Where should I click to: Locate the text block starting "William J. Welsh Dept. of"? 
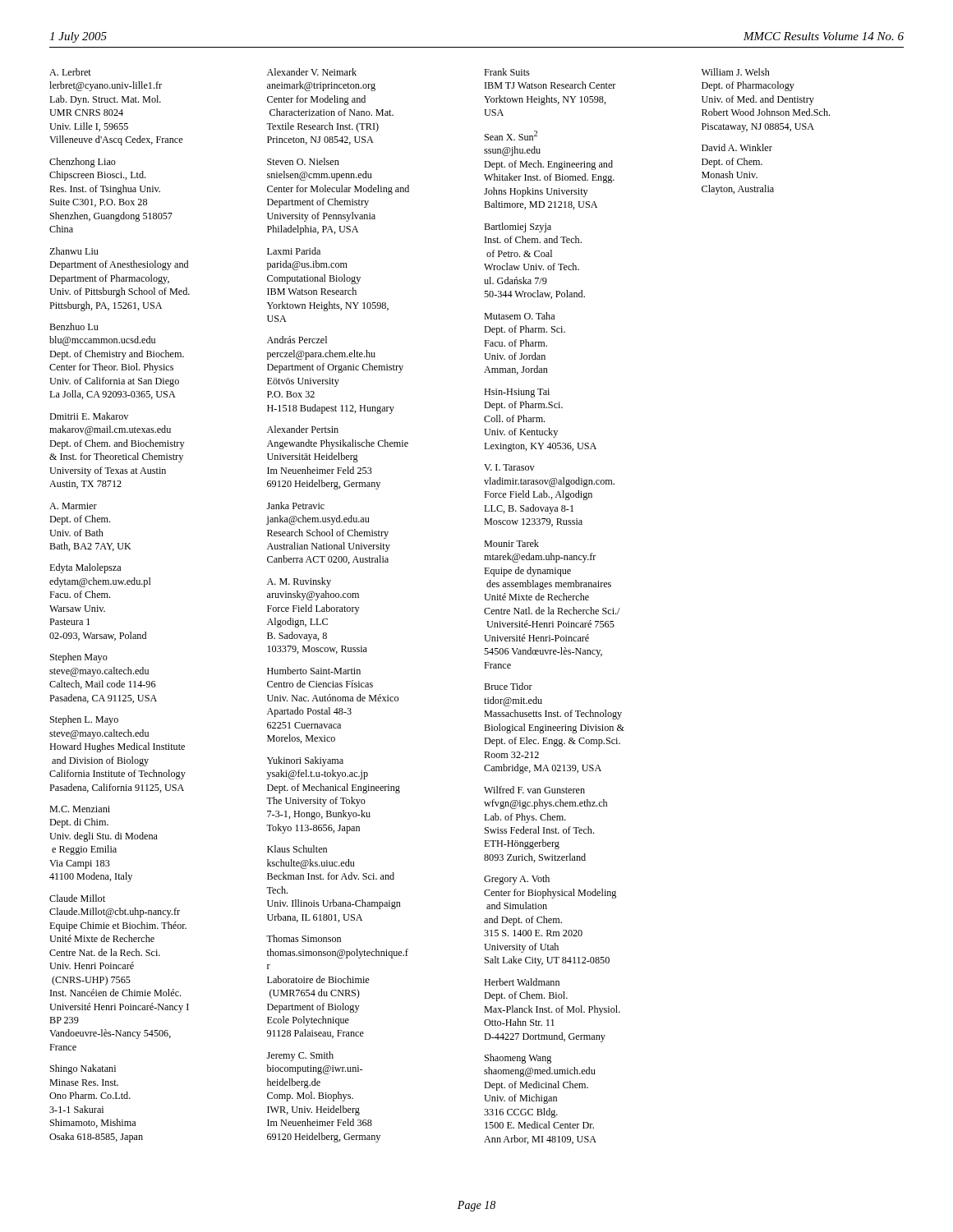[x=766, y=99]
